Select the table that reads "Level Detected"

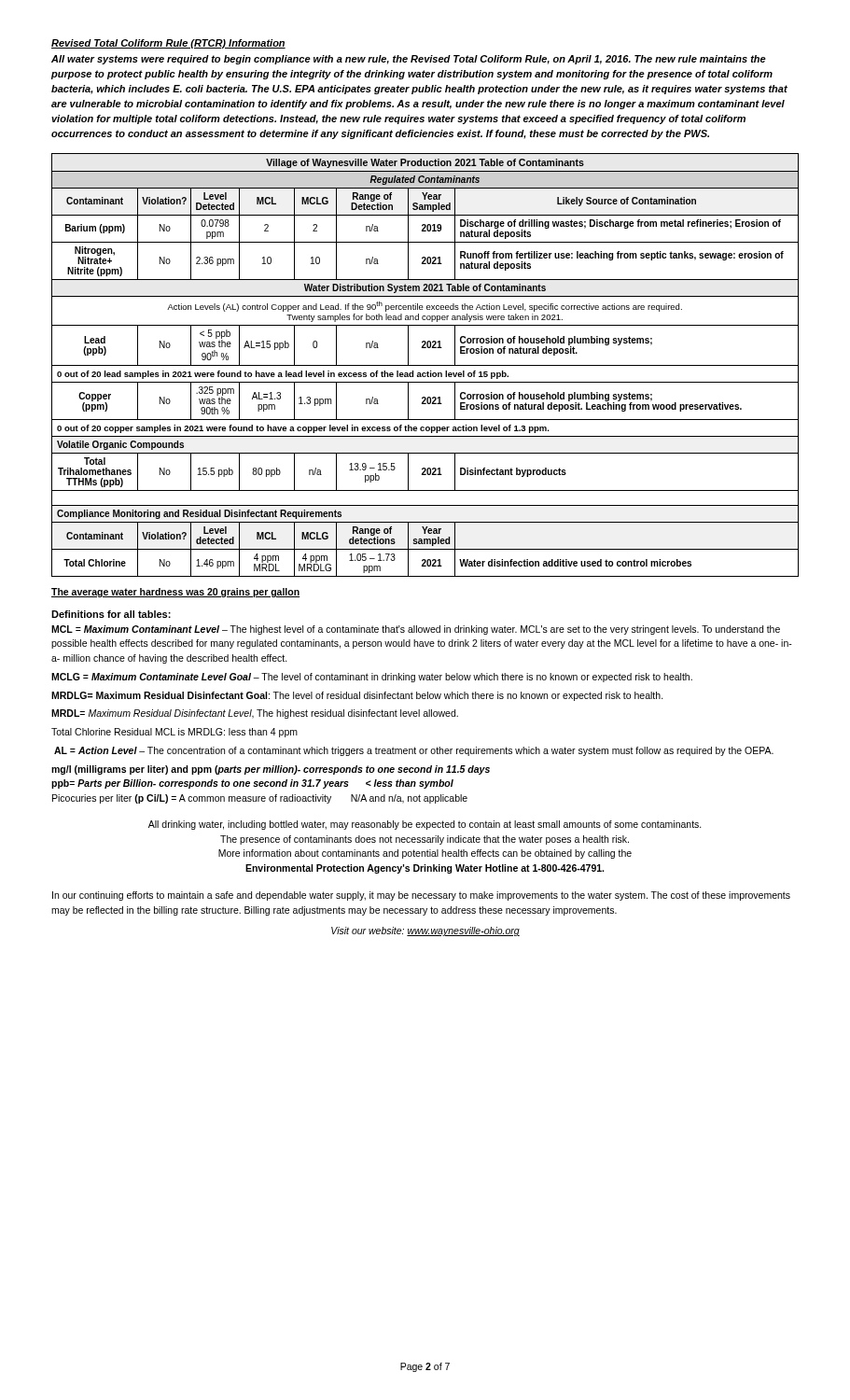[425, 365]
